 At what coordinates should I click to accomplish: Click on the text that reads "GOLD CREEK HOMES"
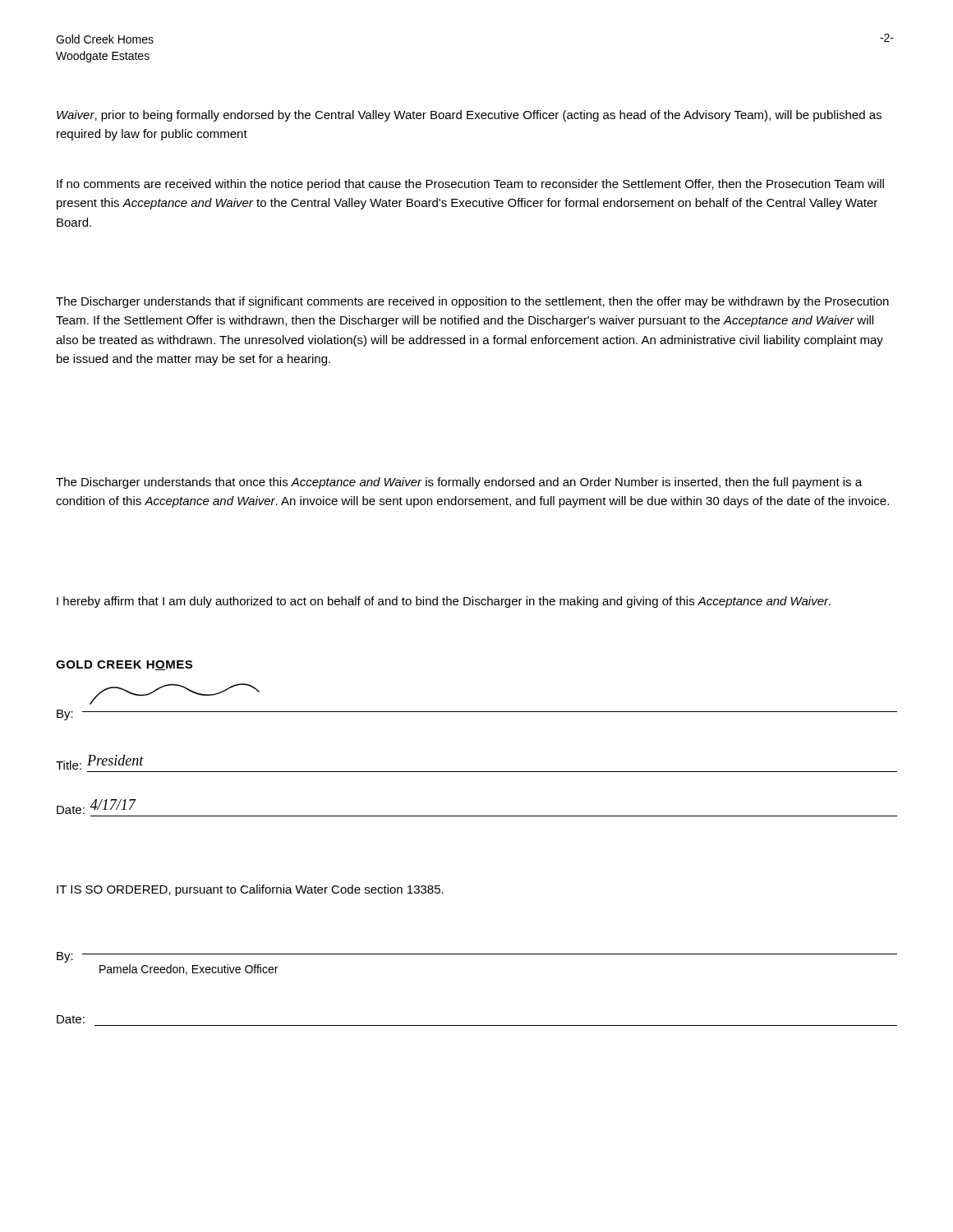tap(125, 664)
